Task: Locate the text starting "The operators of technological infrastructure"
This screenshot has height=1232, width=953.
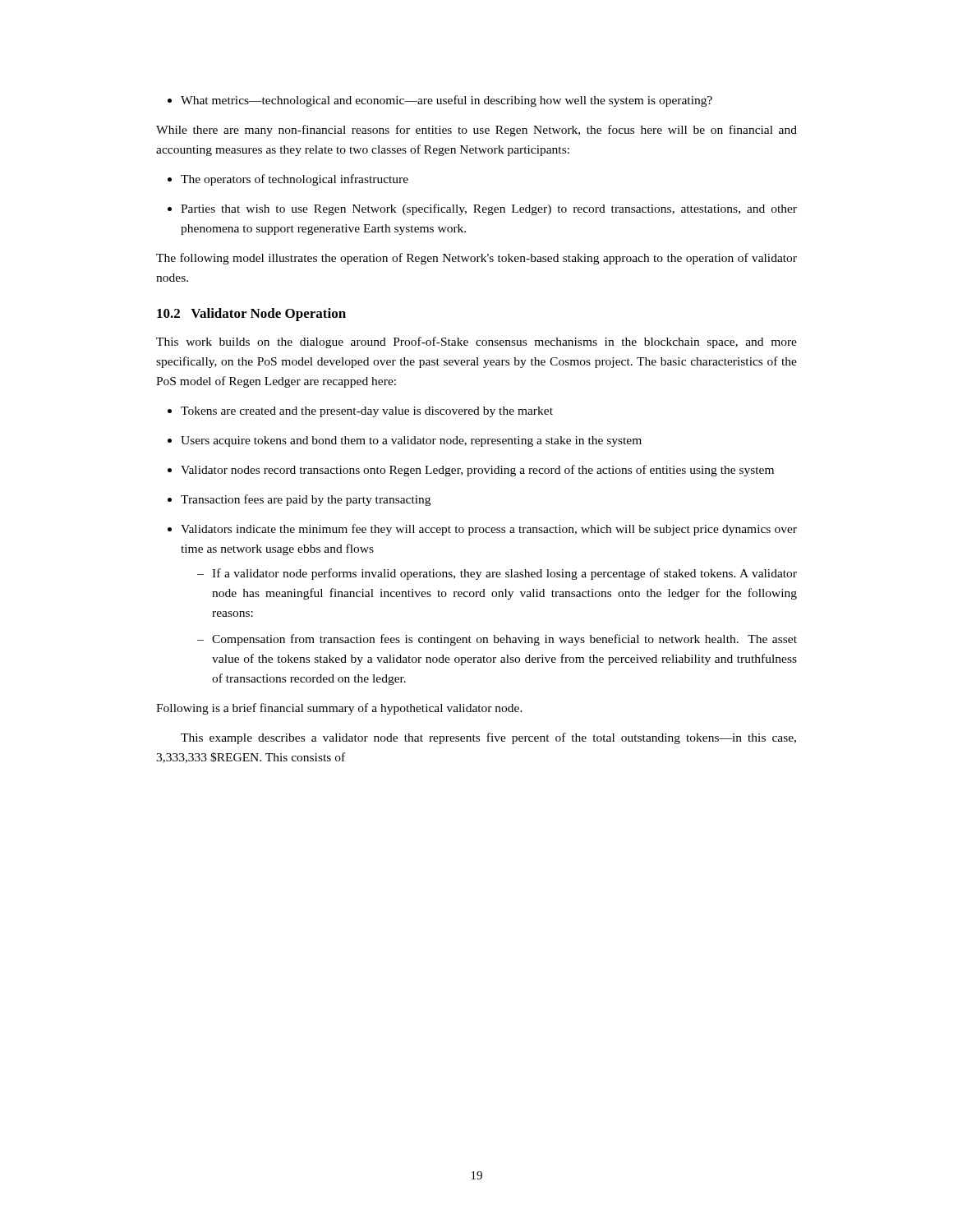Action: point(288,180)
